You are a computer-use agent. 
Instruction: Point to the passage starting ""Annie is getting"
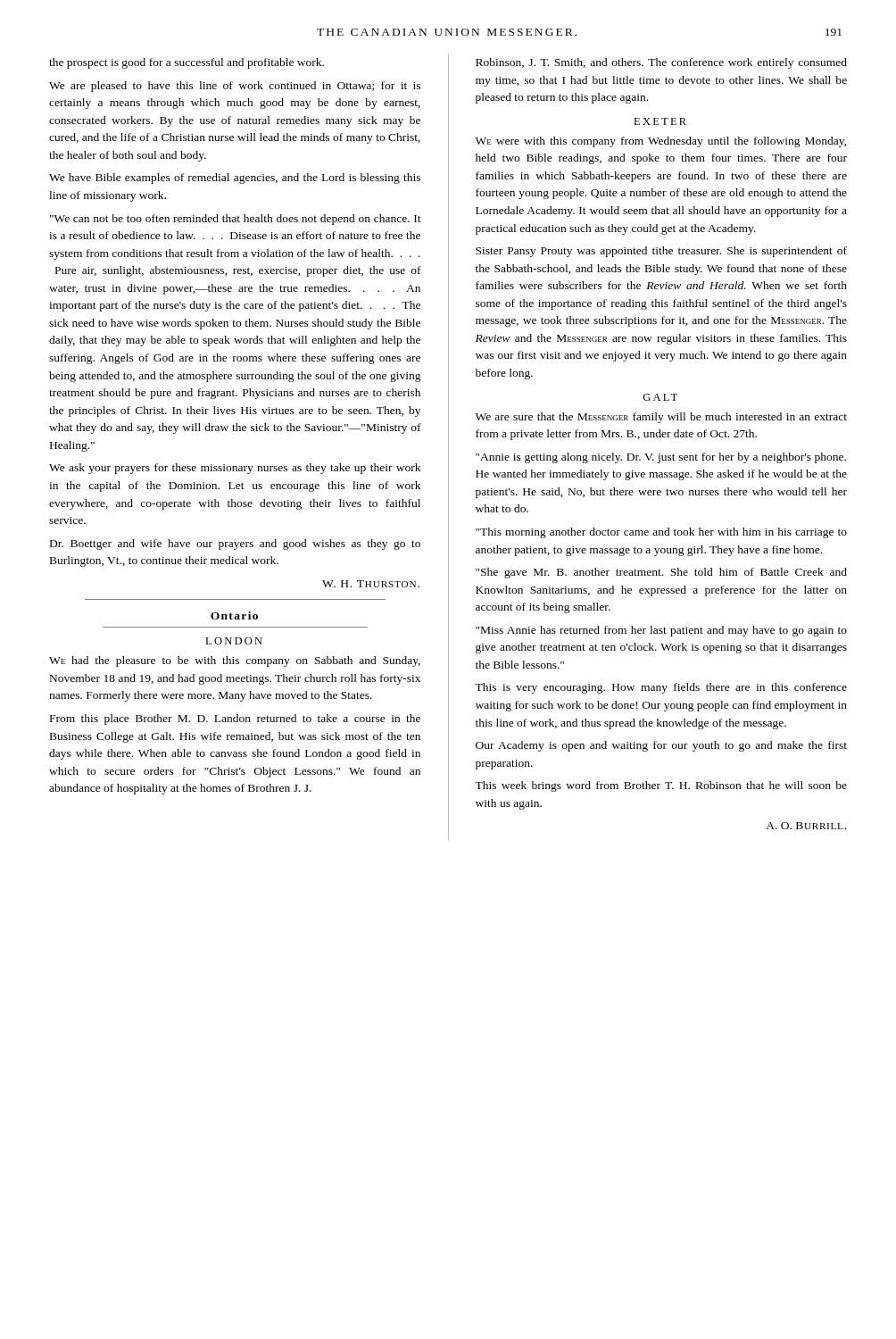661,483
